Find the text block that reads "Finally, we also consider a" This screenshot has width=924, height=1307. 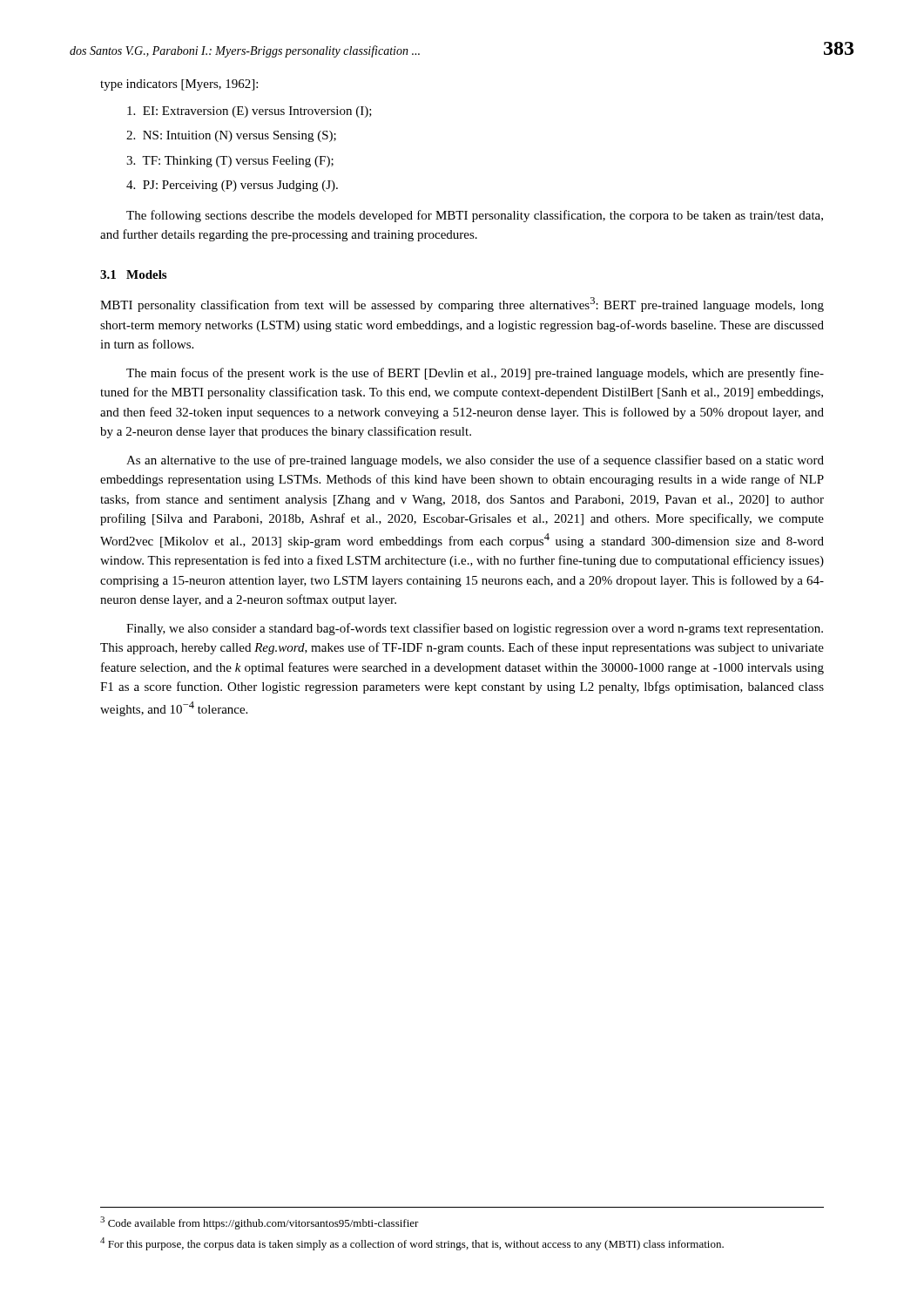(462, 669)
